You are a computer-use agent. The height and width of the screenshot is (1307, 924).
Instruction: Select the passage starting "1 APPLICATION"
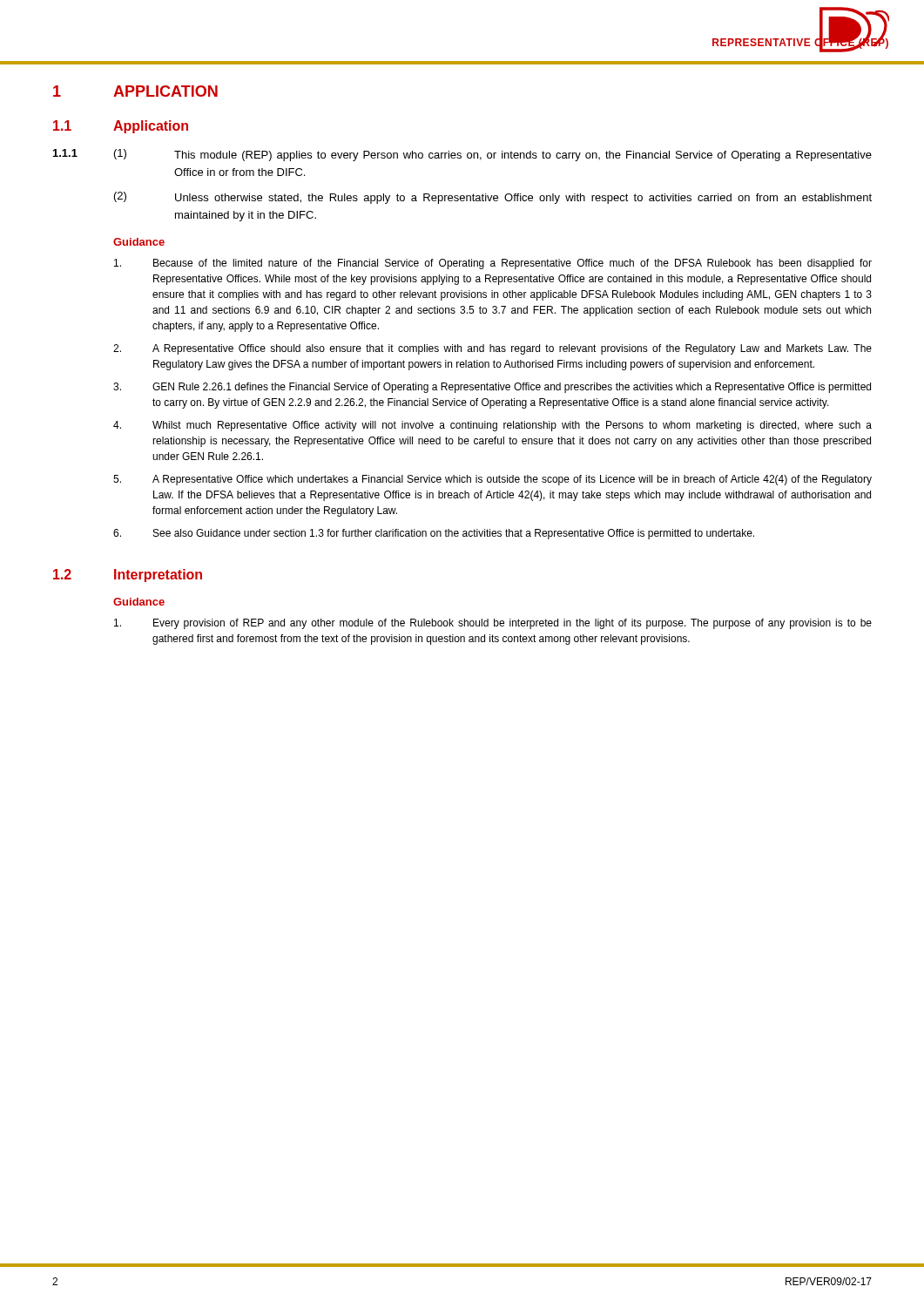click(x=135, y=92)
